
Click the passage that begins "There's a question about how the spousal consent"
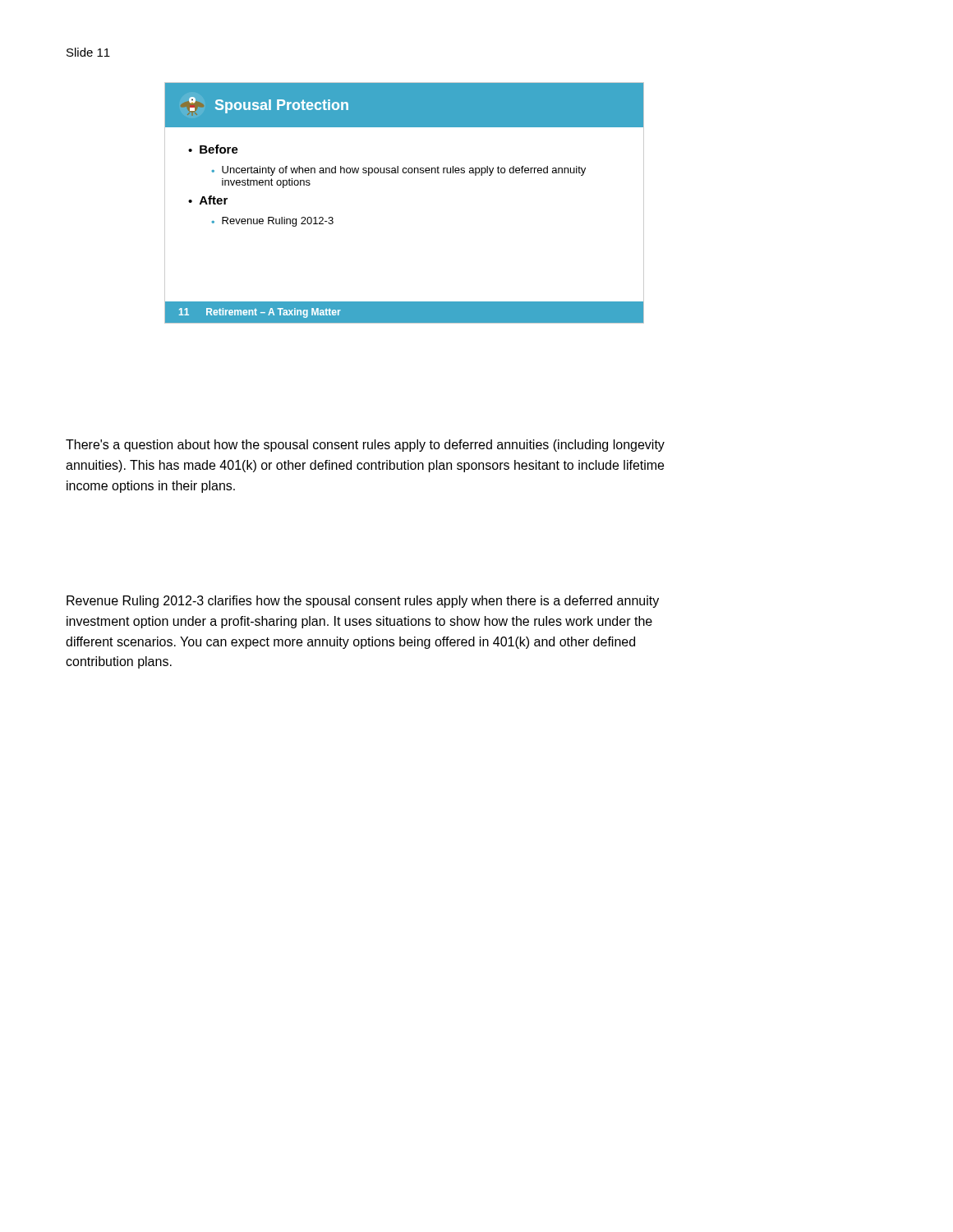coord(365,465)
